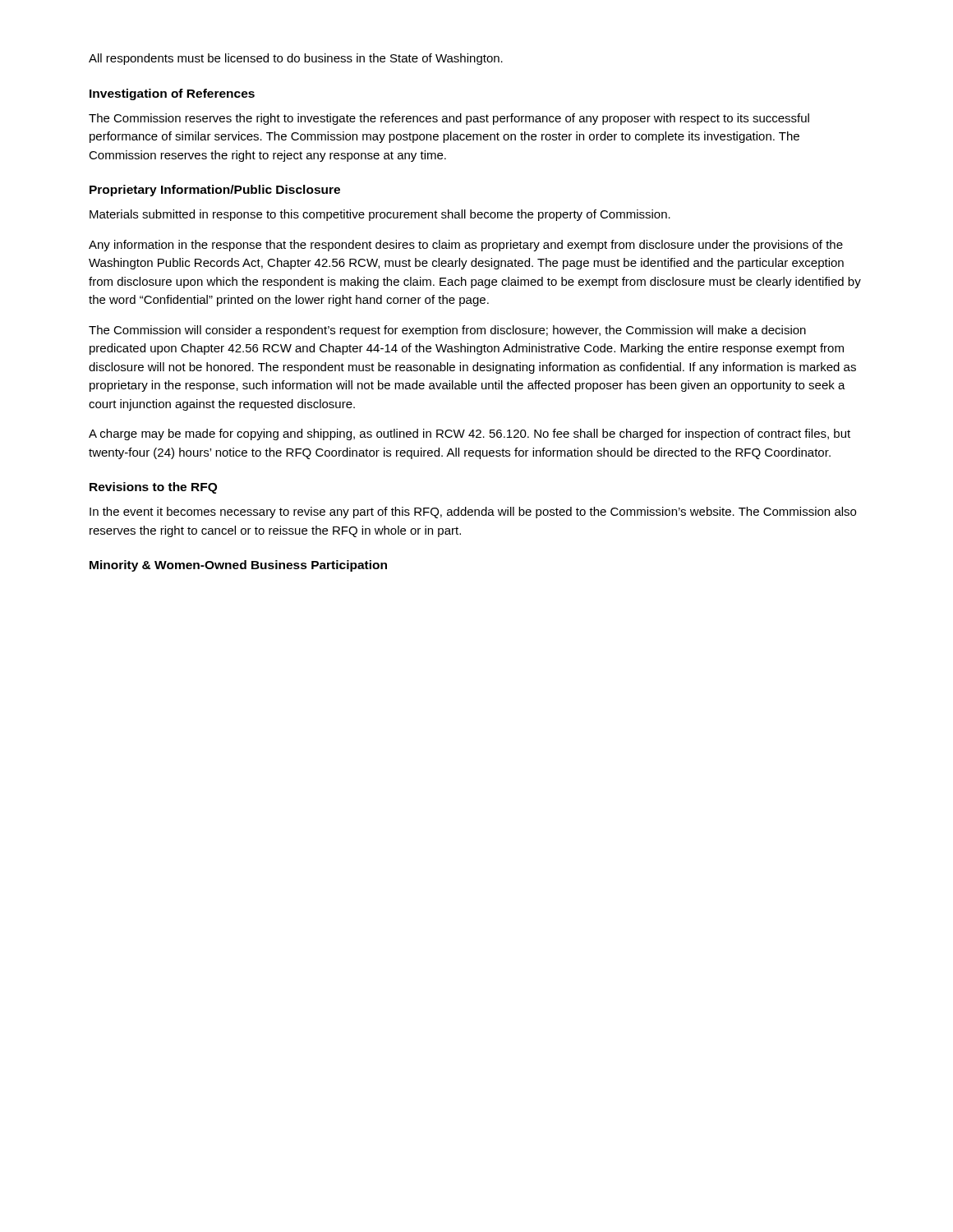Point to the block beginning "The Commission will consider"

476,367
